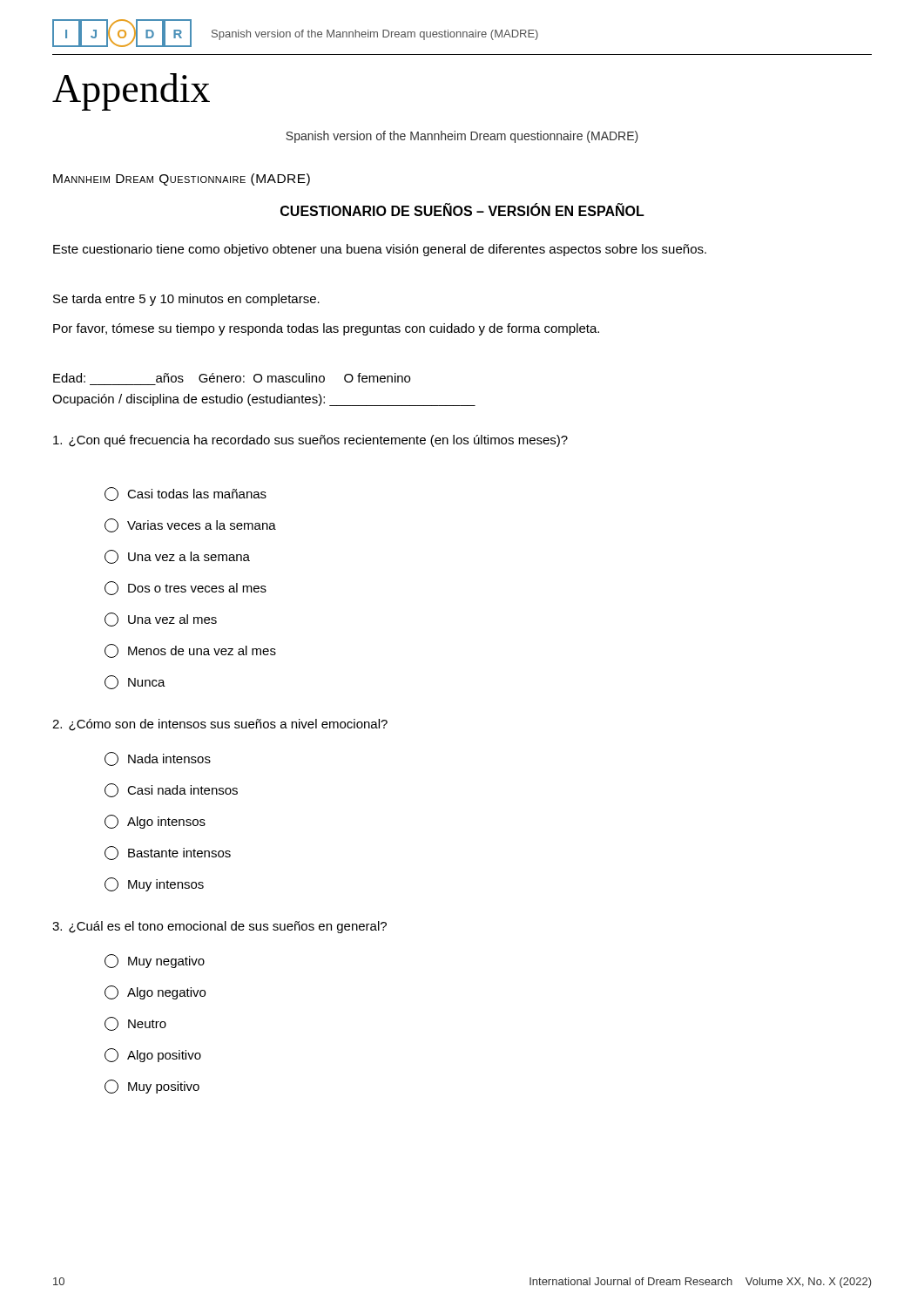Locate the text "Muy positivo"
This screenshot has width=924, height=1307.
[152, 1086]
